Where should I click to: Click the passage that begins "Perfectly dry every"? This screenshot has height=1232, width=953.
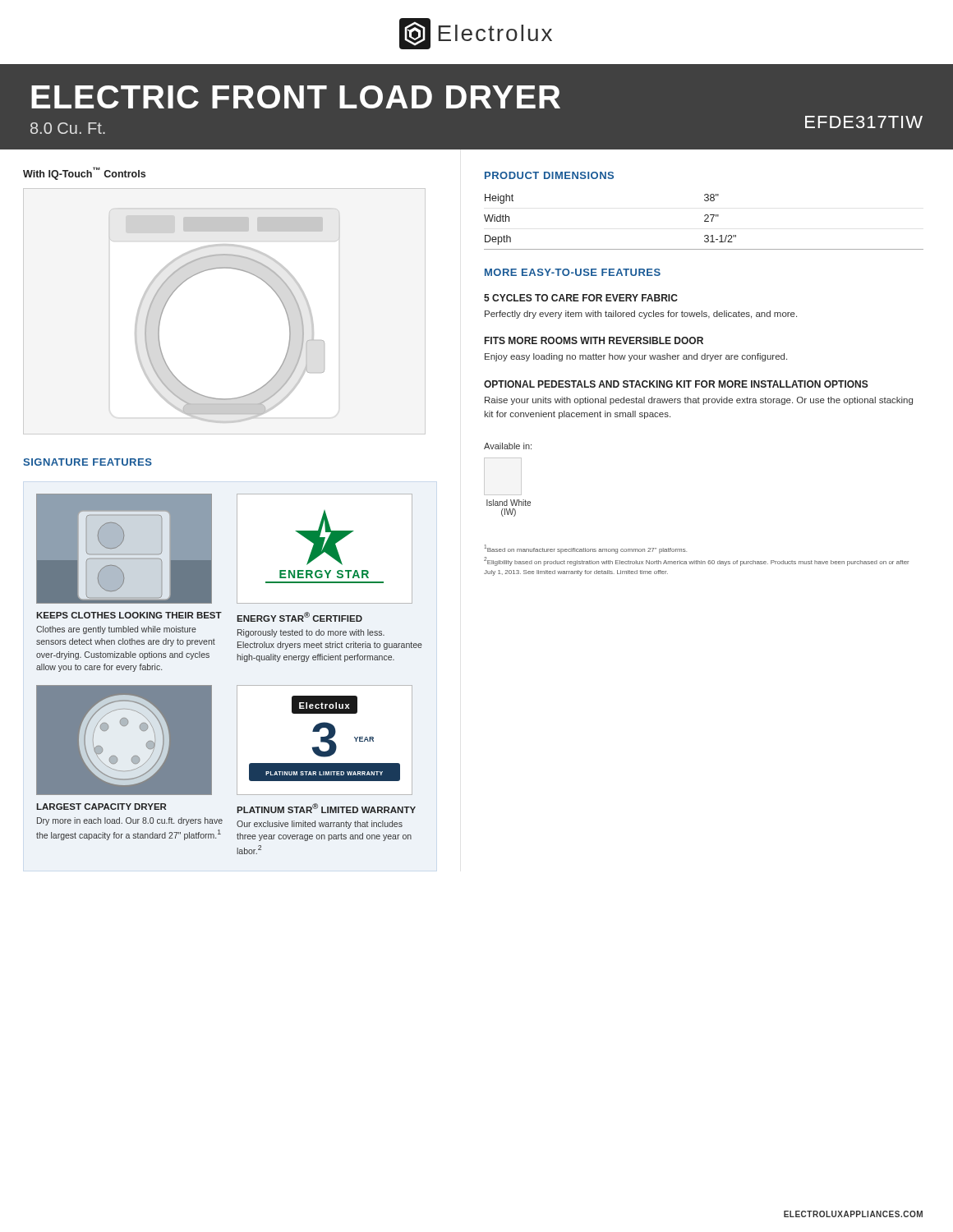click(641, 314)
